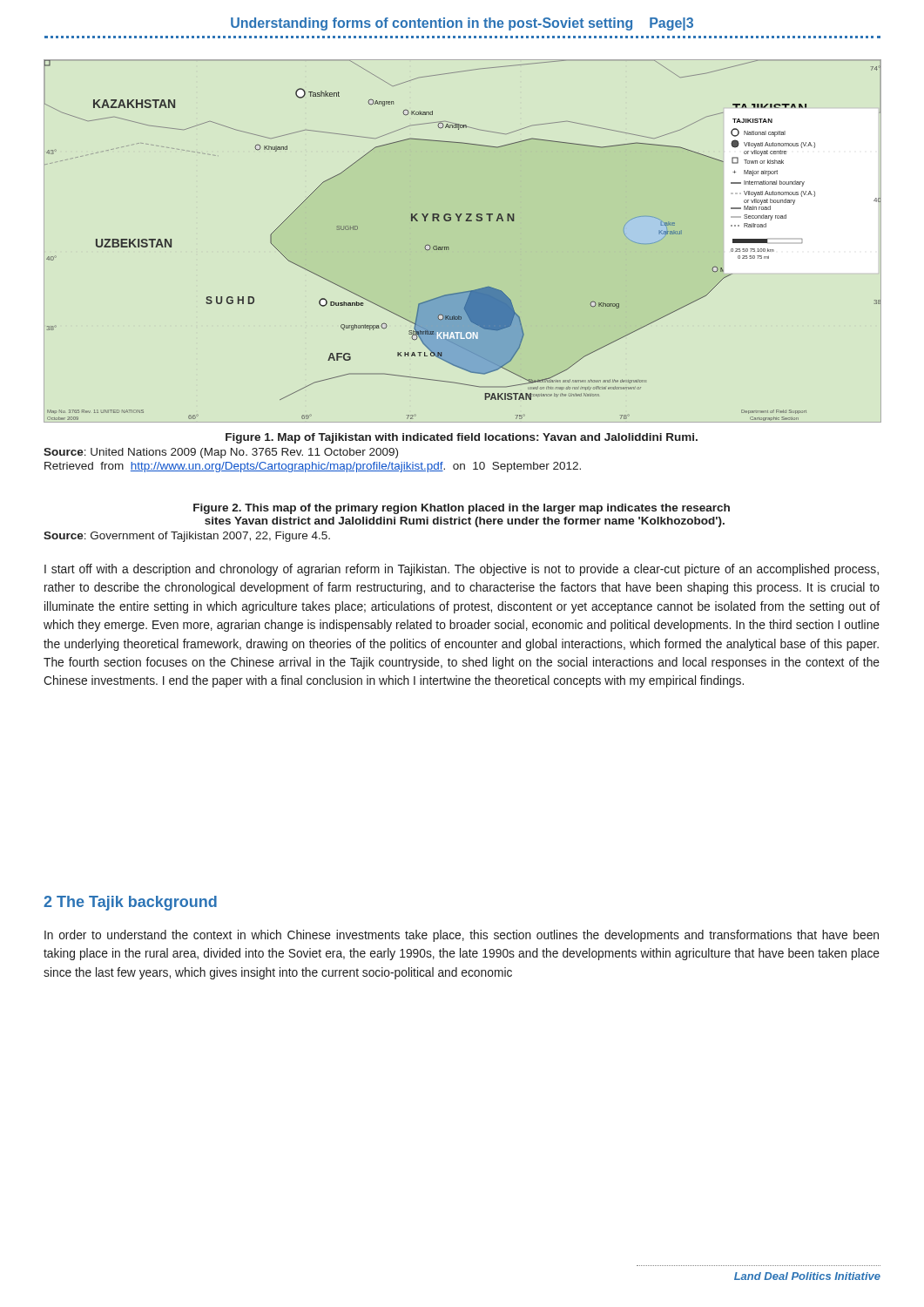
Task: Locate the caption that says "Figure 2. This"
Action: 462,521
